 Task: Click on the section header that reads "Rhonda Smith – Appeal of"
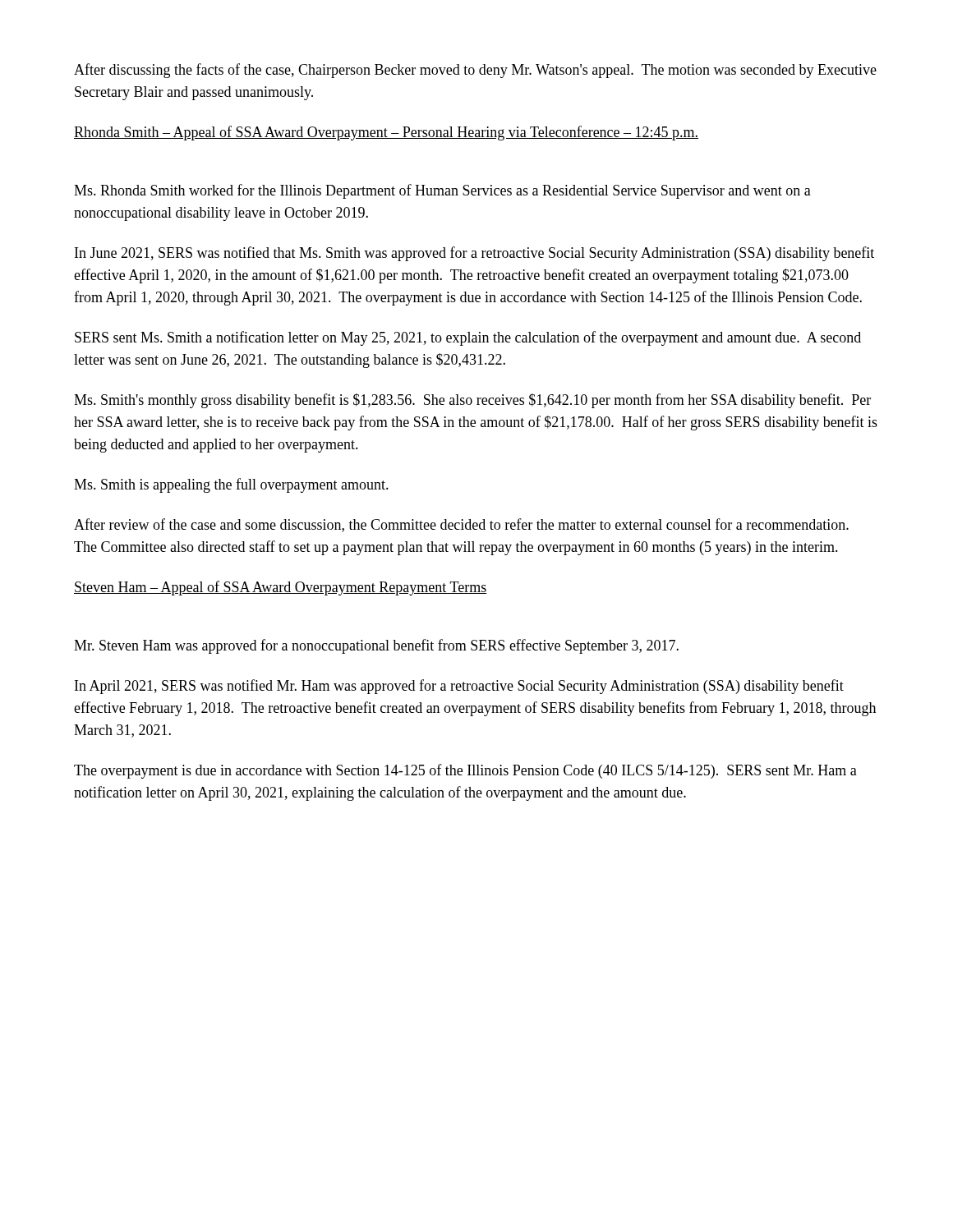pos(386,133)
